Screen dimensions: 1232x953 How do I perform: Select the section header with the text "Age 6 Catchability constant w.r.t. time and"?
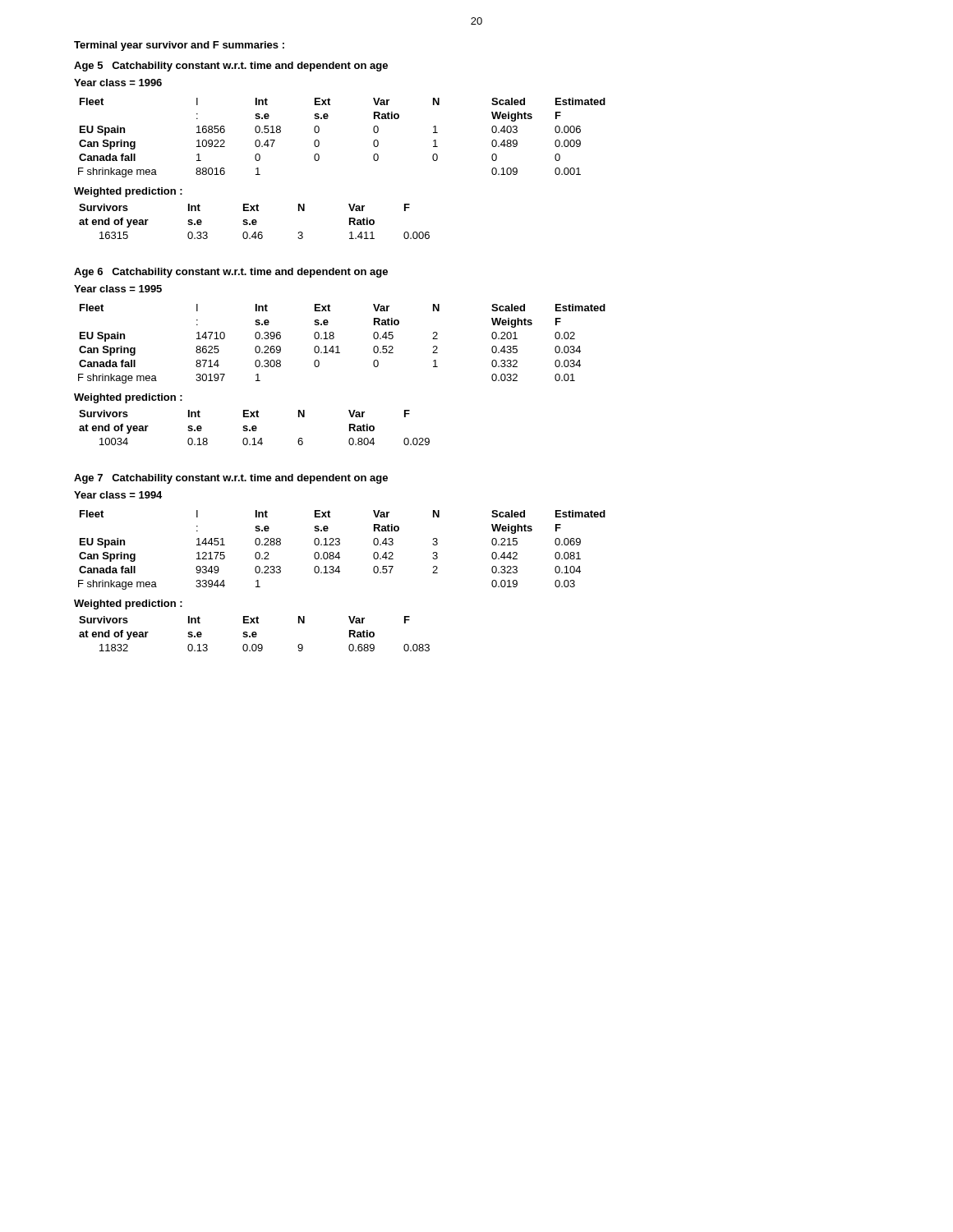[x=231, y=271]
